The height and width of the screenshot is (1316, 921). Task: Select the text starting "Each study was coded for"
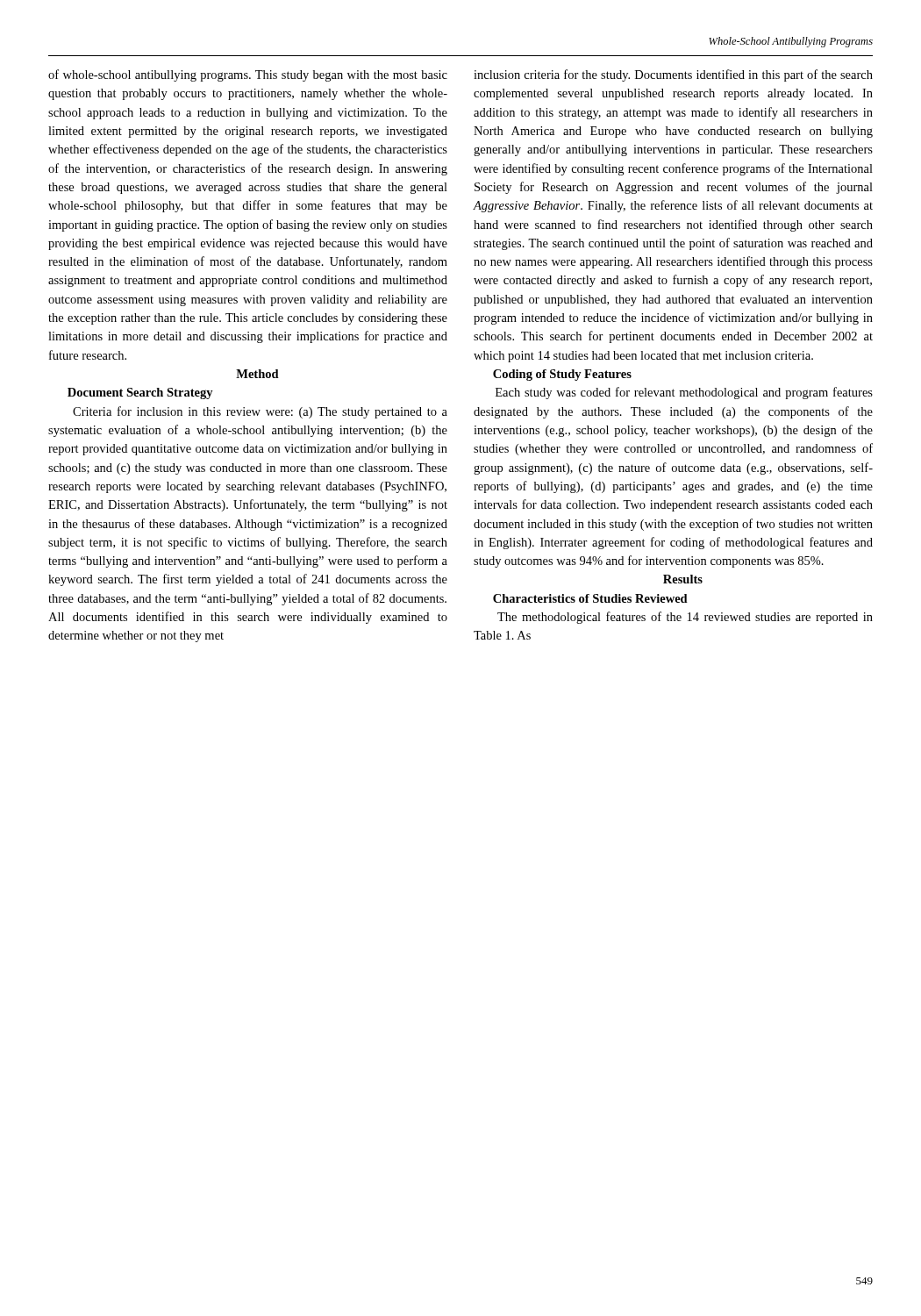(x=673, y=477)
